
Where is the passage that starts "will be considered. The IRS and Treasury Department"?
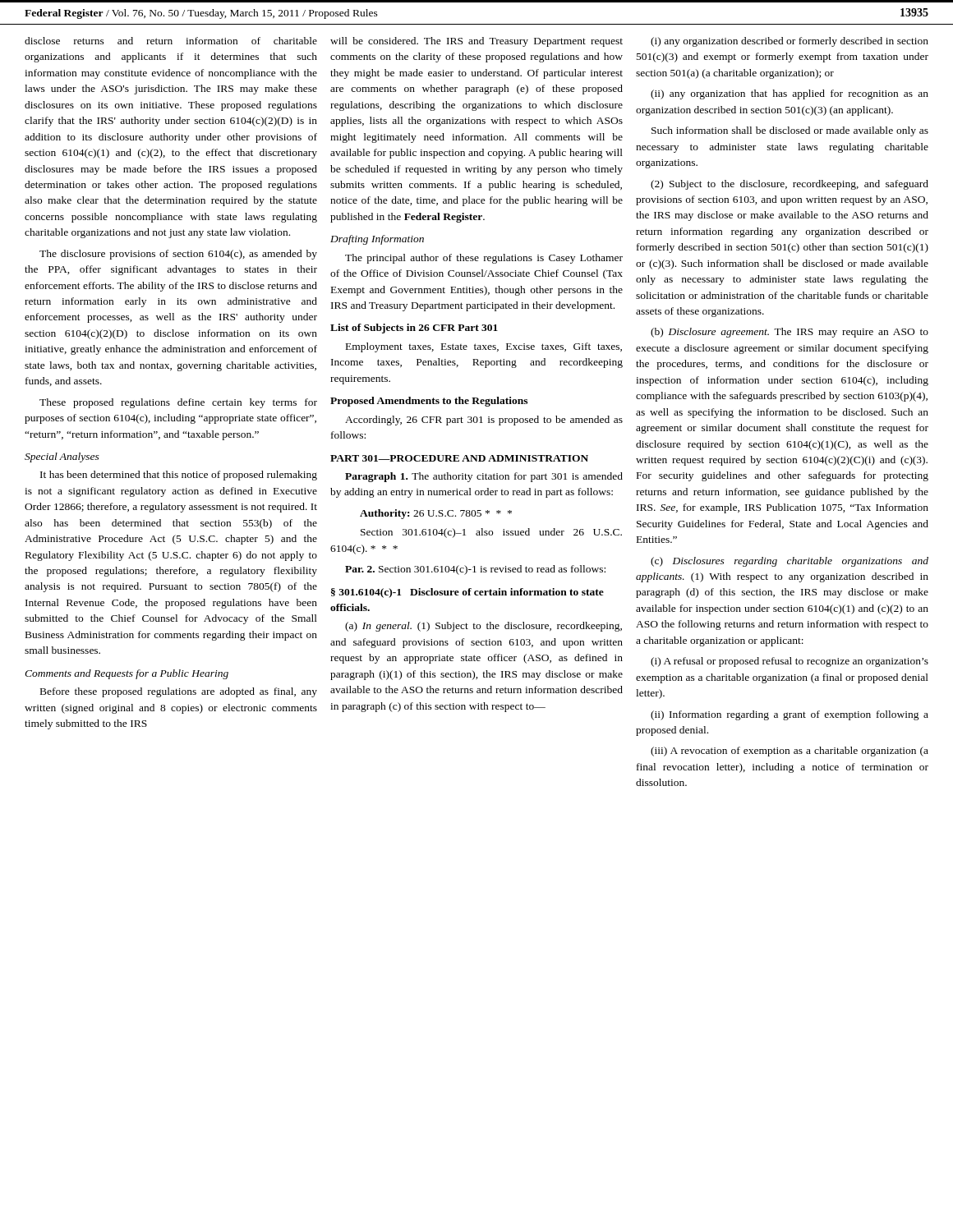[x=476, y=129]
